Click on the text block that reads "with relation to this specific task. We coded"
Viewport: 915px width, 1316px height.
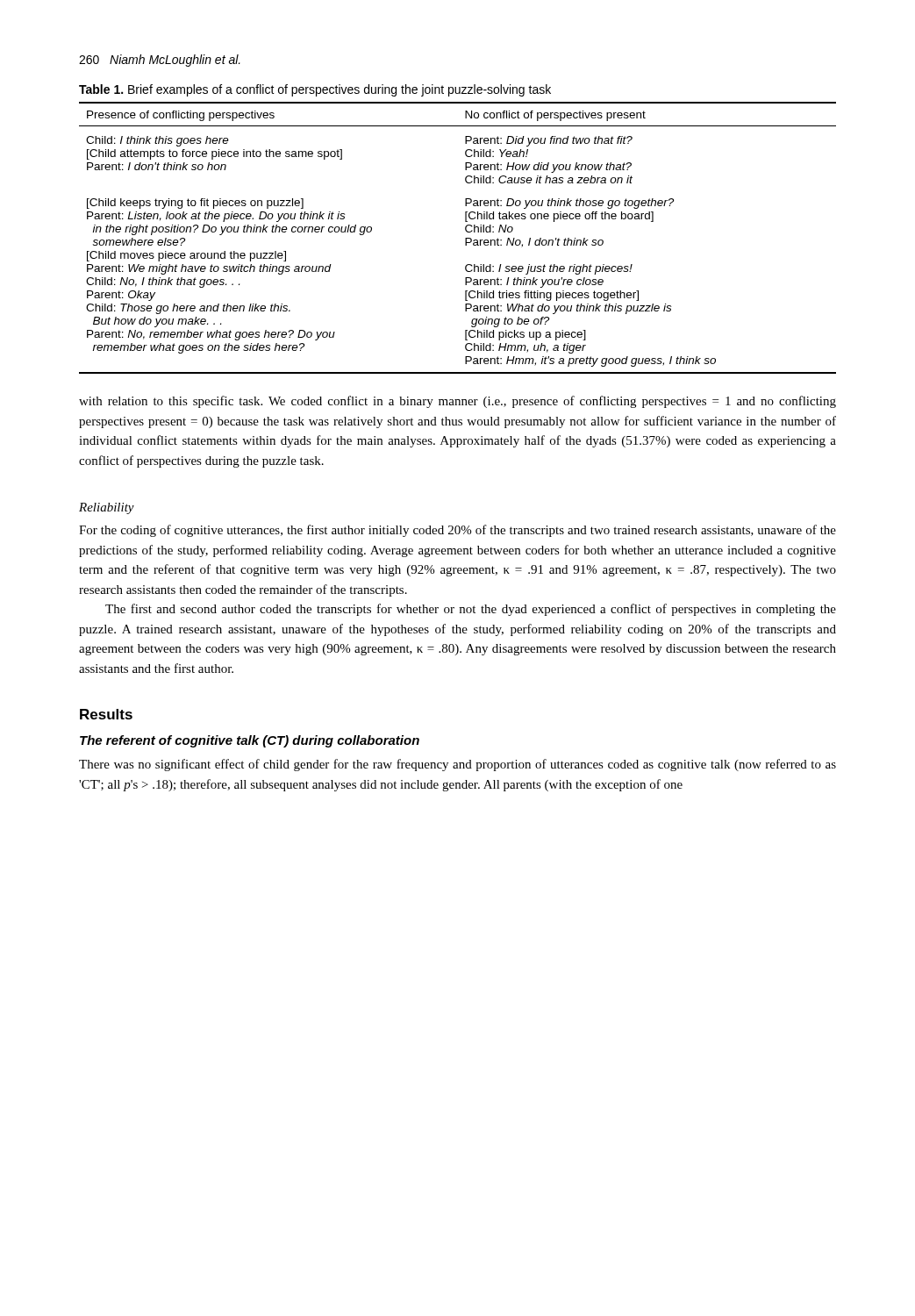[x=458, y=431]
